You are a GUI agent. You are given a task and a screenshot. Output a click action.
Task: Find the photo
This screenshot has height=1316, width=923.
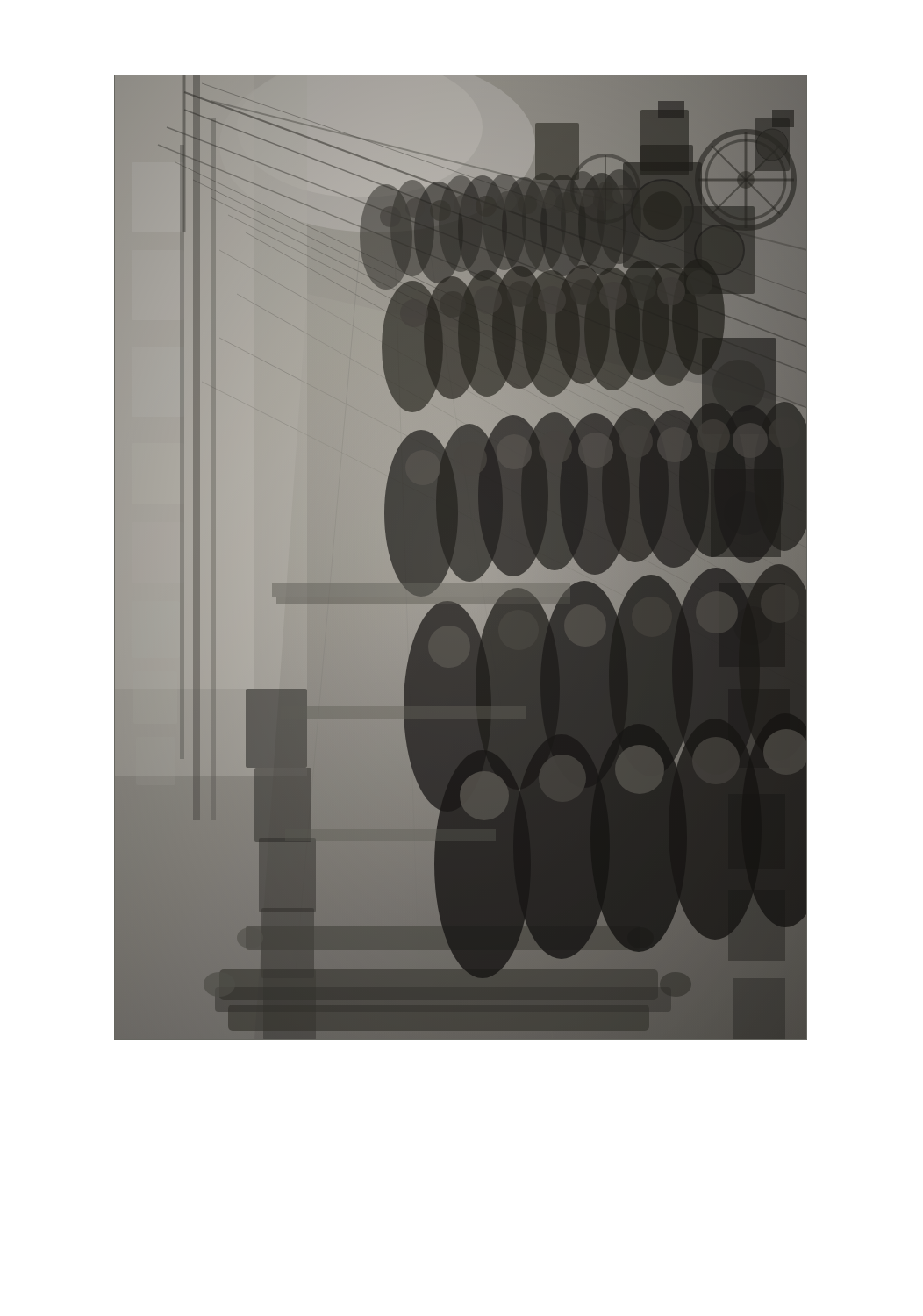(x=461, y=557)
